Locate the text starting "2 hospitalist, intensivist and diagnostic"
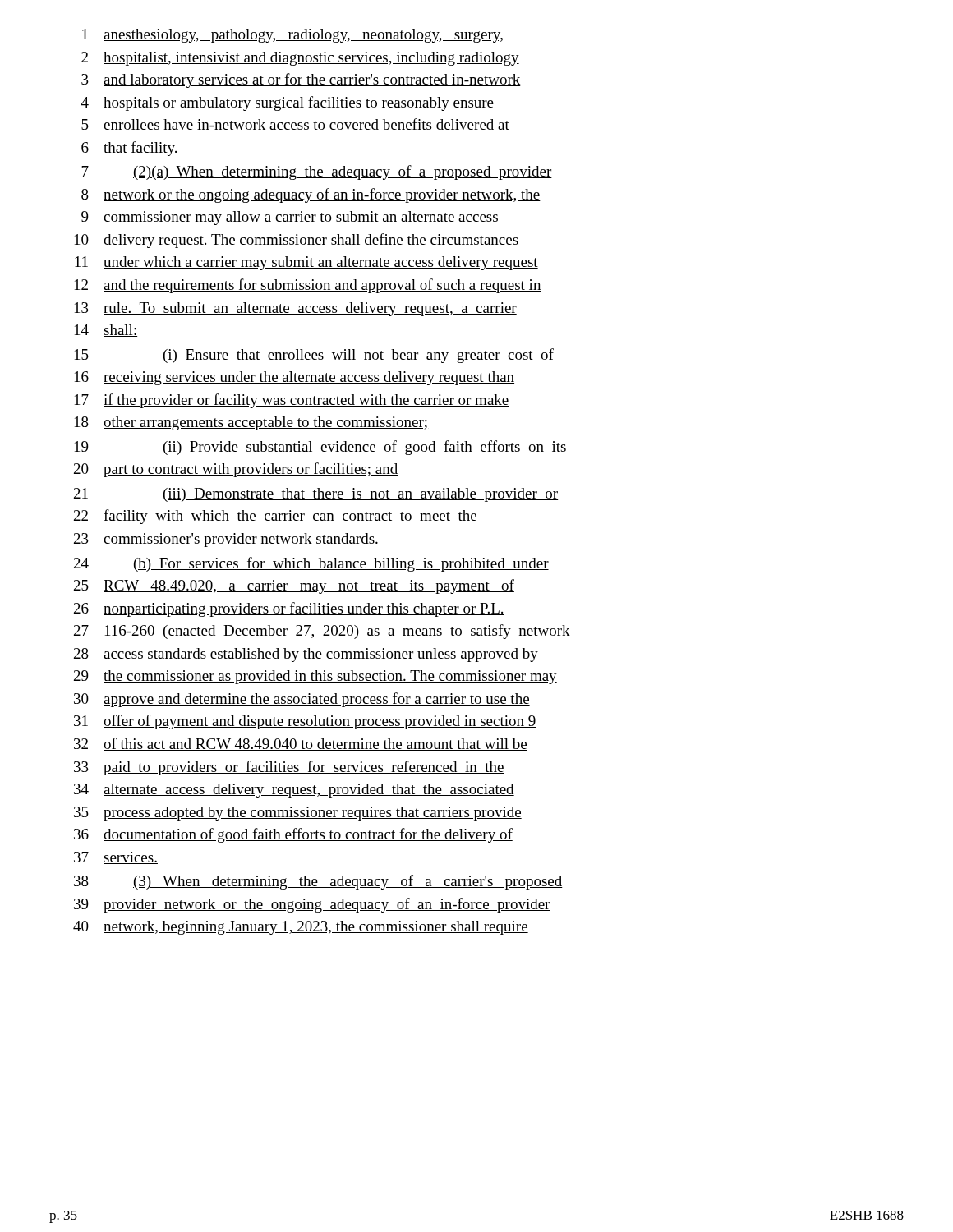 pyautogui.click(x=476, y=57)
